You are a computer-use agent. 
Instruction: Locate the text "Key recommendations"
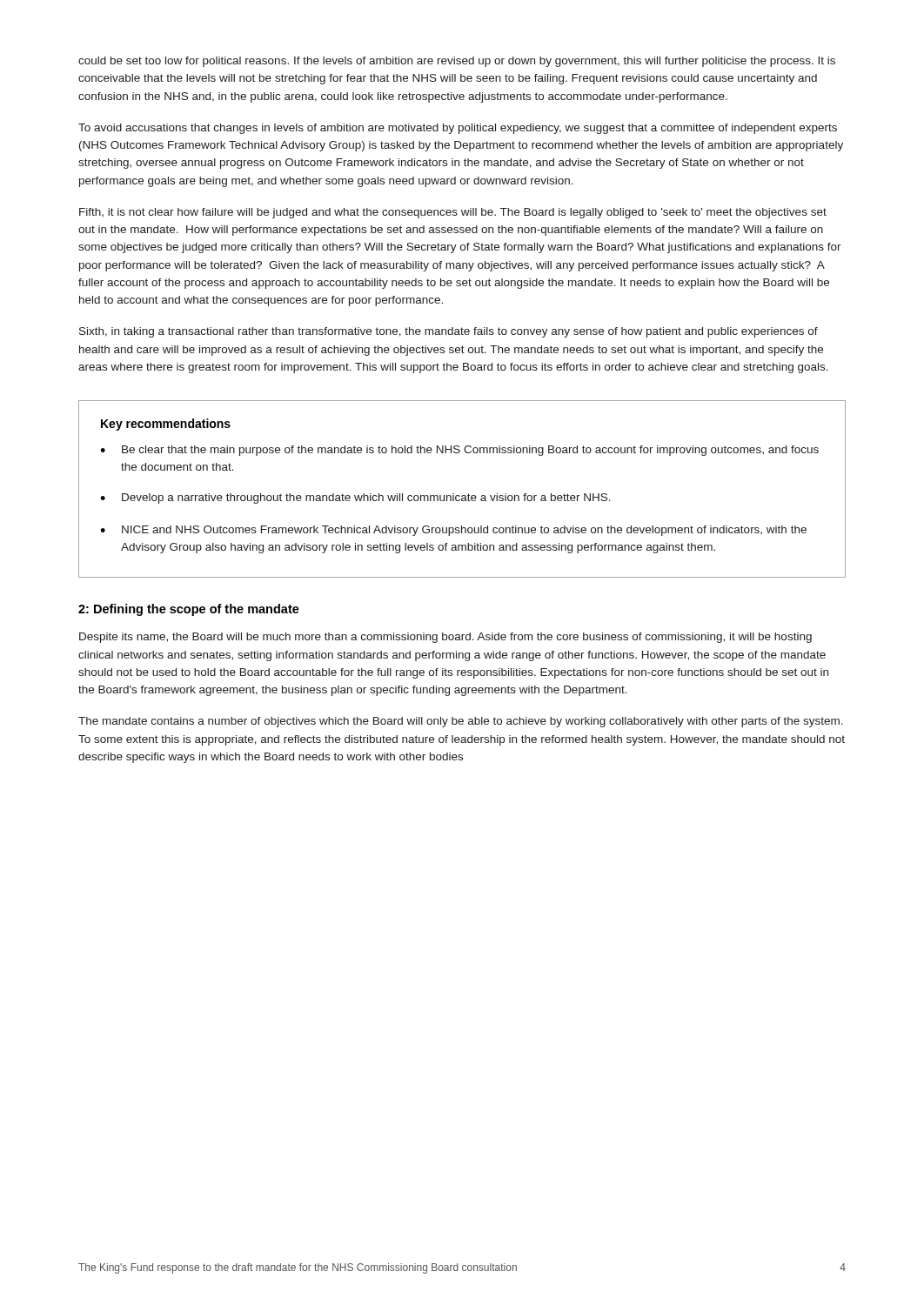click(x=165, y=424)
